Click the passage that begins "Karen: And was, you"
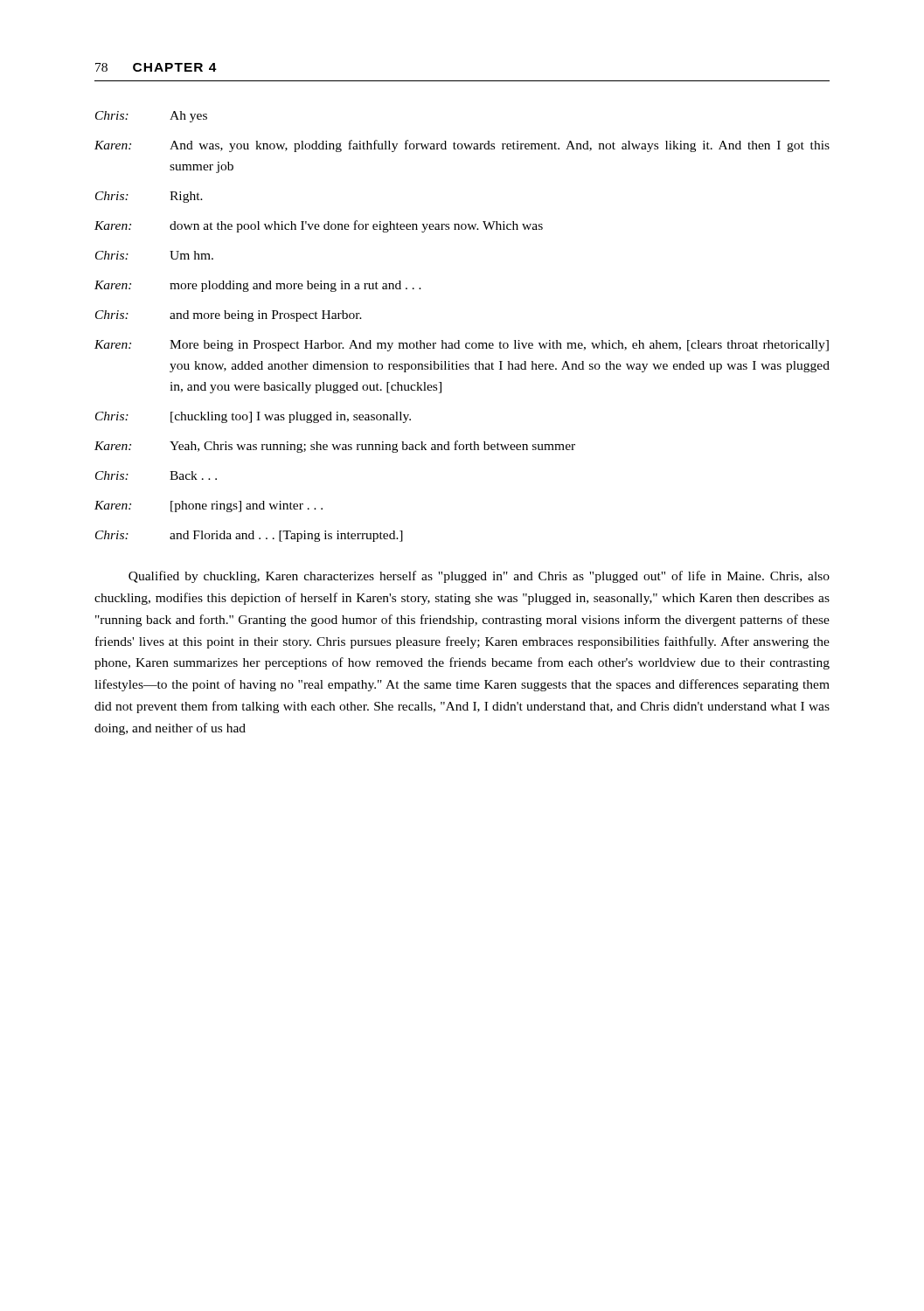This screenshot has height=1311, width=924. click(x=462, y=156)
